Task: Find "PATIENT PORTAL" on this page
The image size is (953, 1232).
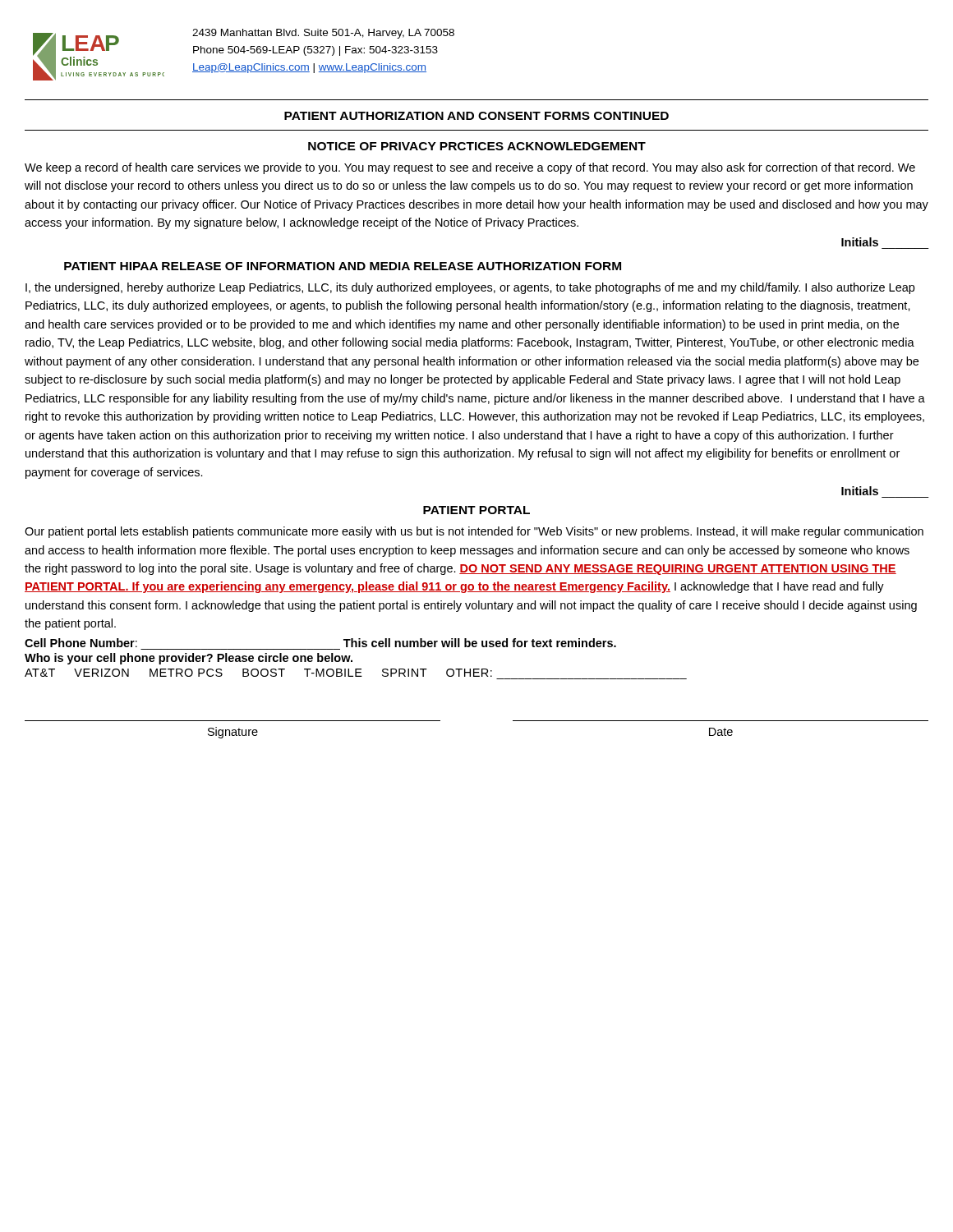Action: 476,510
